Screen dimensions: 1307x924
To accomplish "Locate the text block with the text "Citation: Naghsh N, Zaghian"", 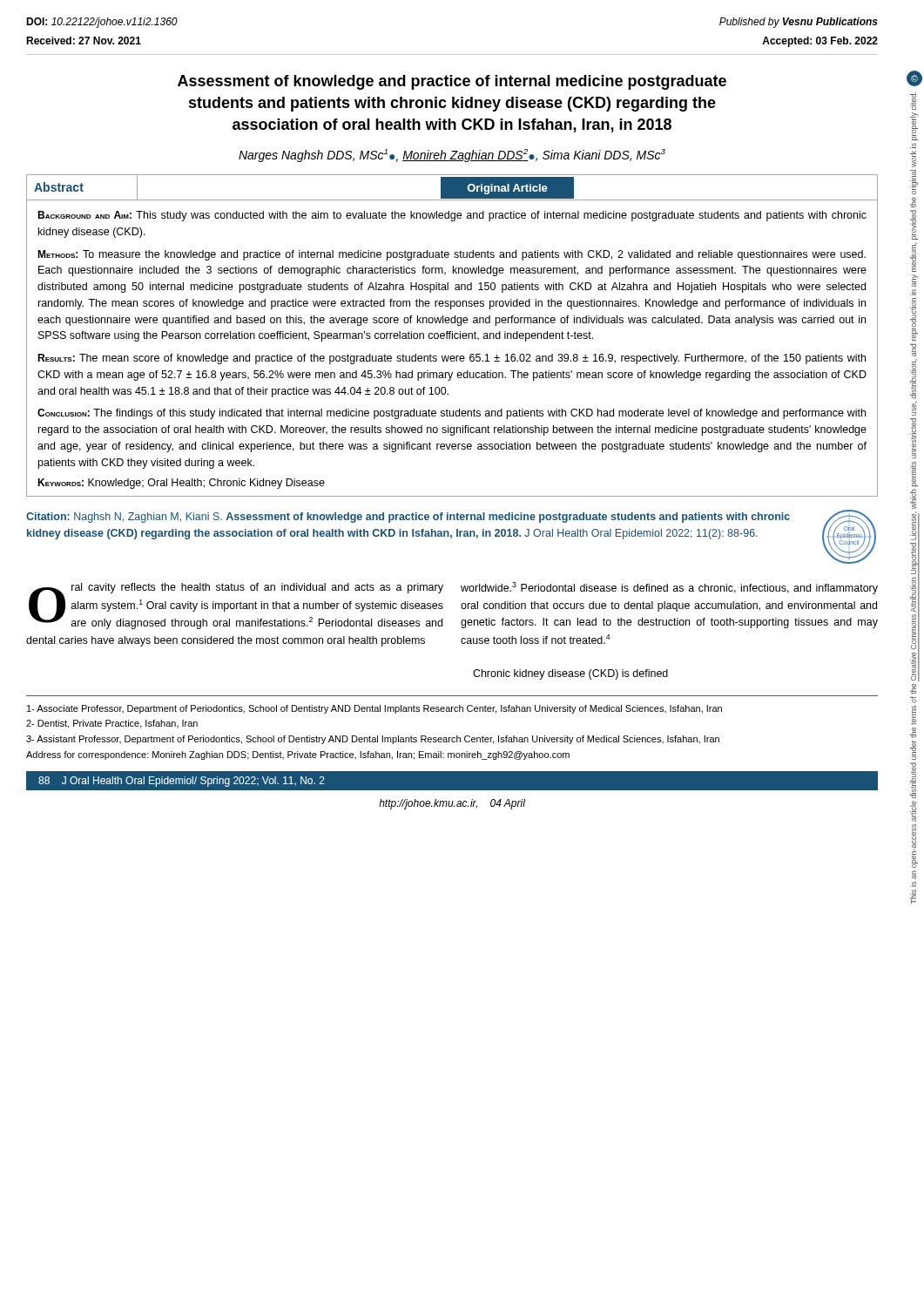I will (452, 540).
